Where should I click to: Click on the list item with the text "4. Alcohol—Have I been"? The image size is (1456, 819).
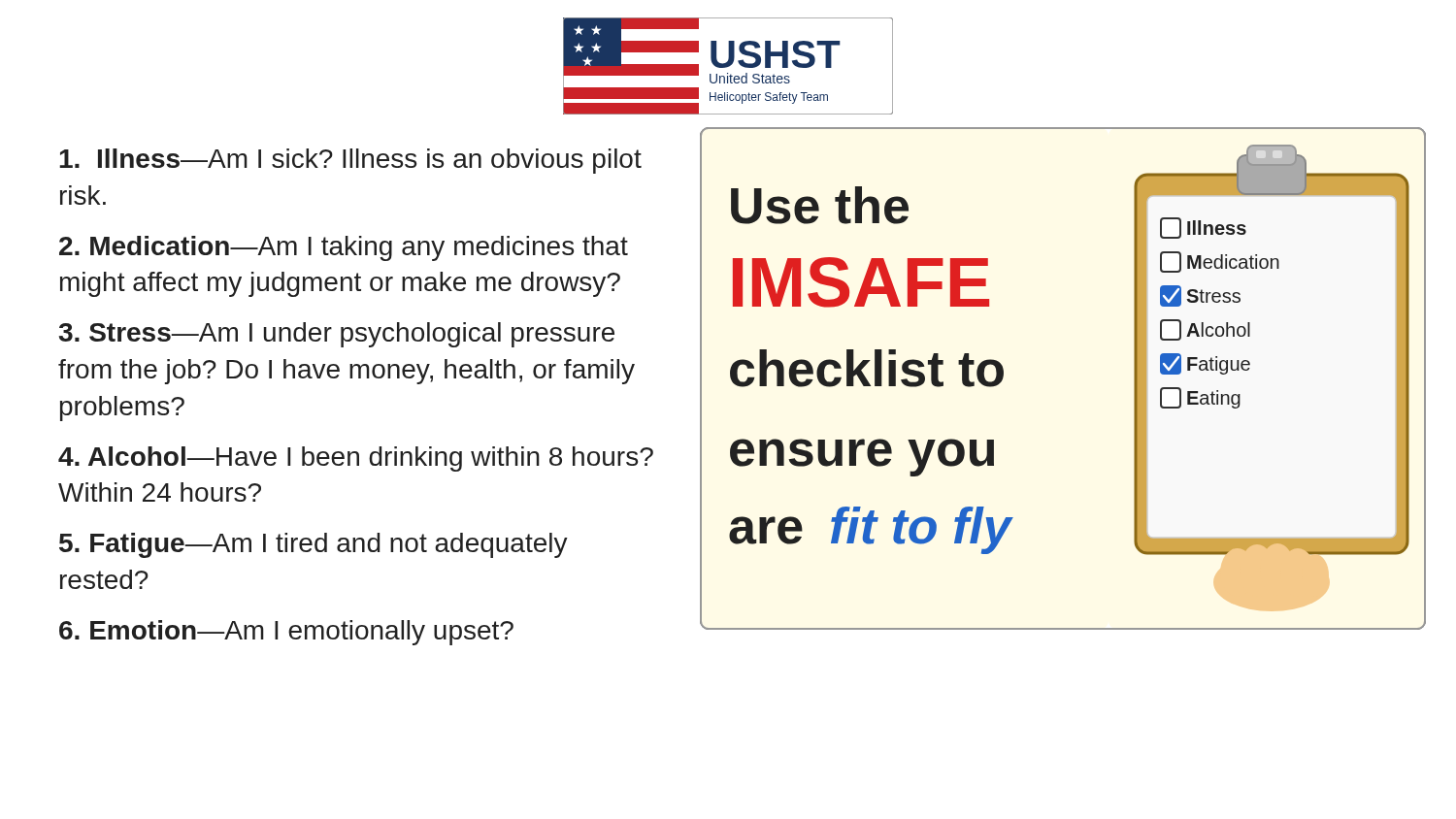click(356, 474)
